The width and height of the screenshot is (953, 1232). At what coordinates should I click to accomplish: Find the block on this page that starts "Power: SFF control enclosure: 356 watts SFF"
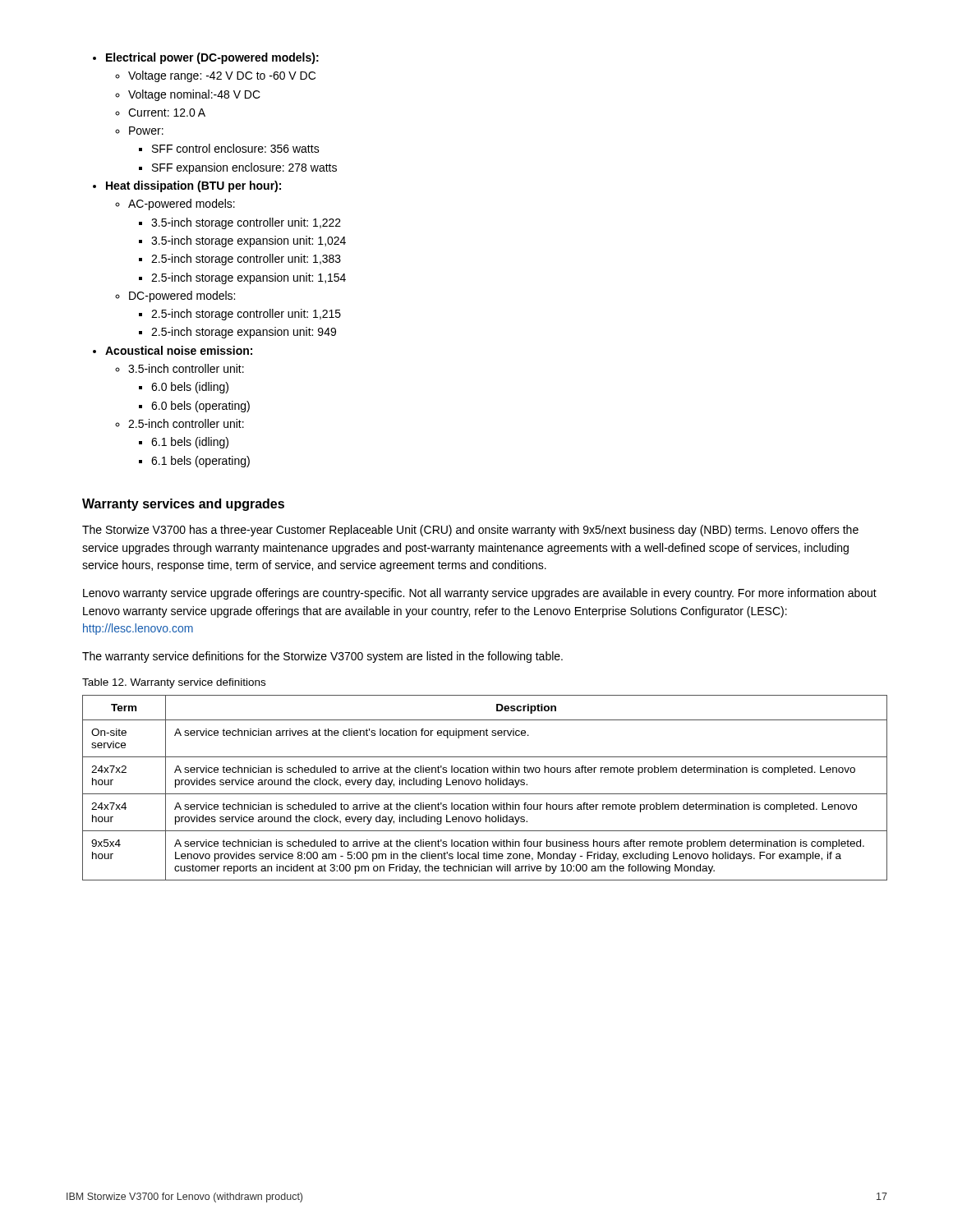click(x=146, y=131)
